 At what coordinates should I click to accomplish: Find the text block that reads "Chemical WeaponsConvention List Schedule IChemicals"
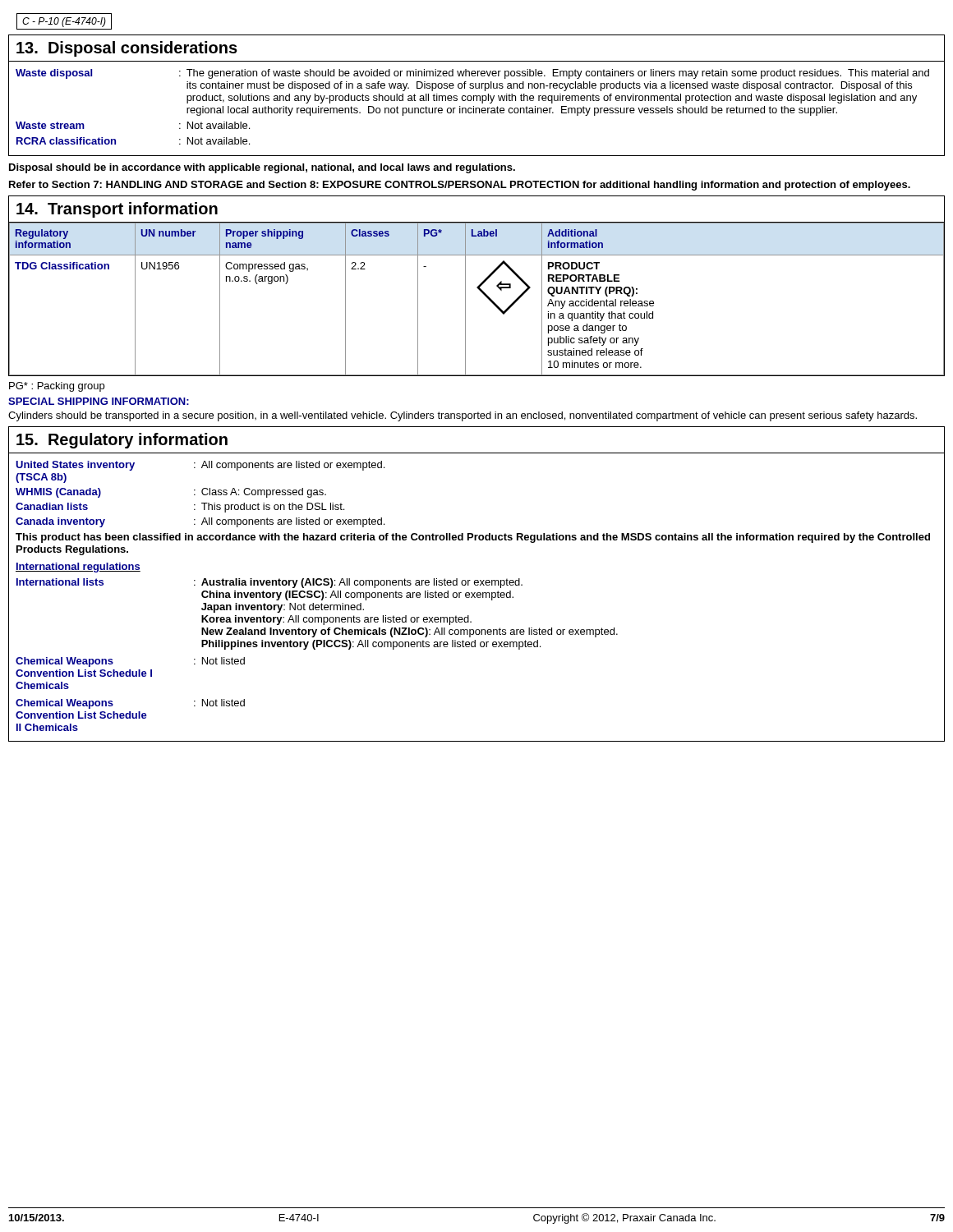(x=130, y=673)
